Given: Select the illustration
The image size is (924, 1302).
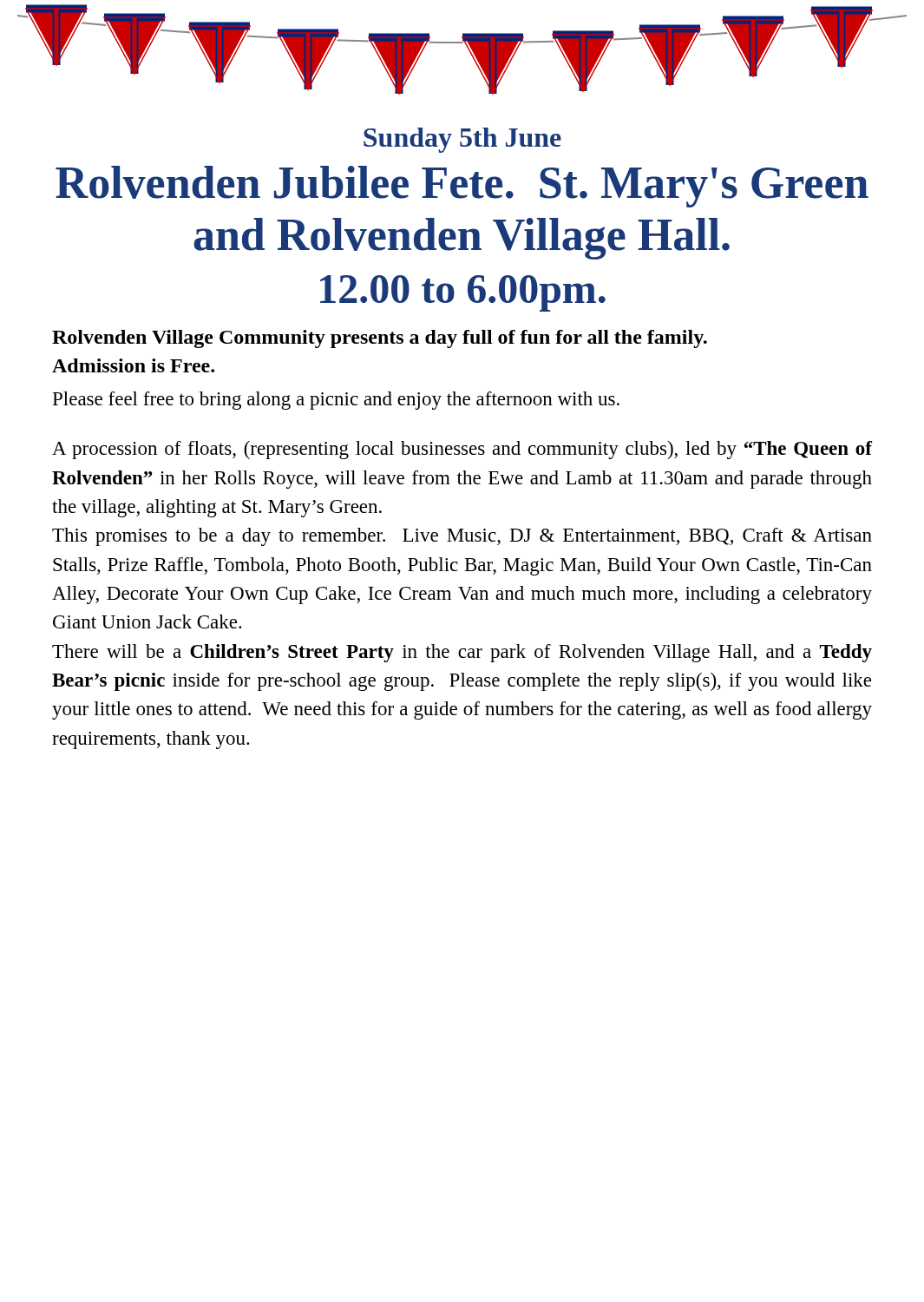Looking at the screenshot, I should click(x=462, y=56).
